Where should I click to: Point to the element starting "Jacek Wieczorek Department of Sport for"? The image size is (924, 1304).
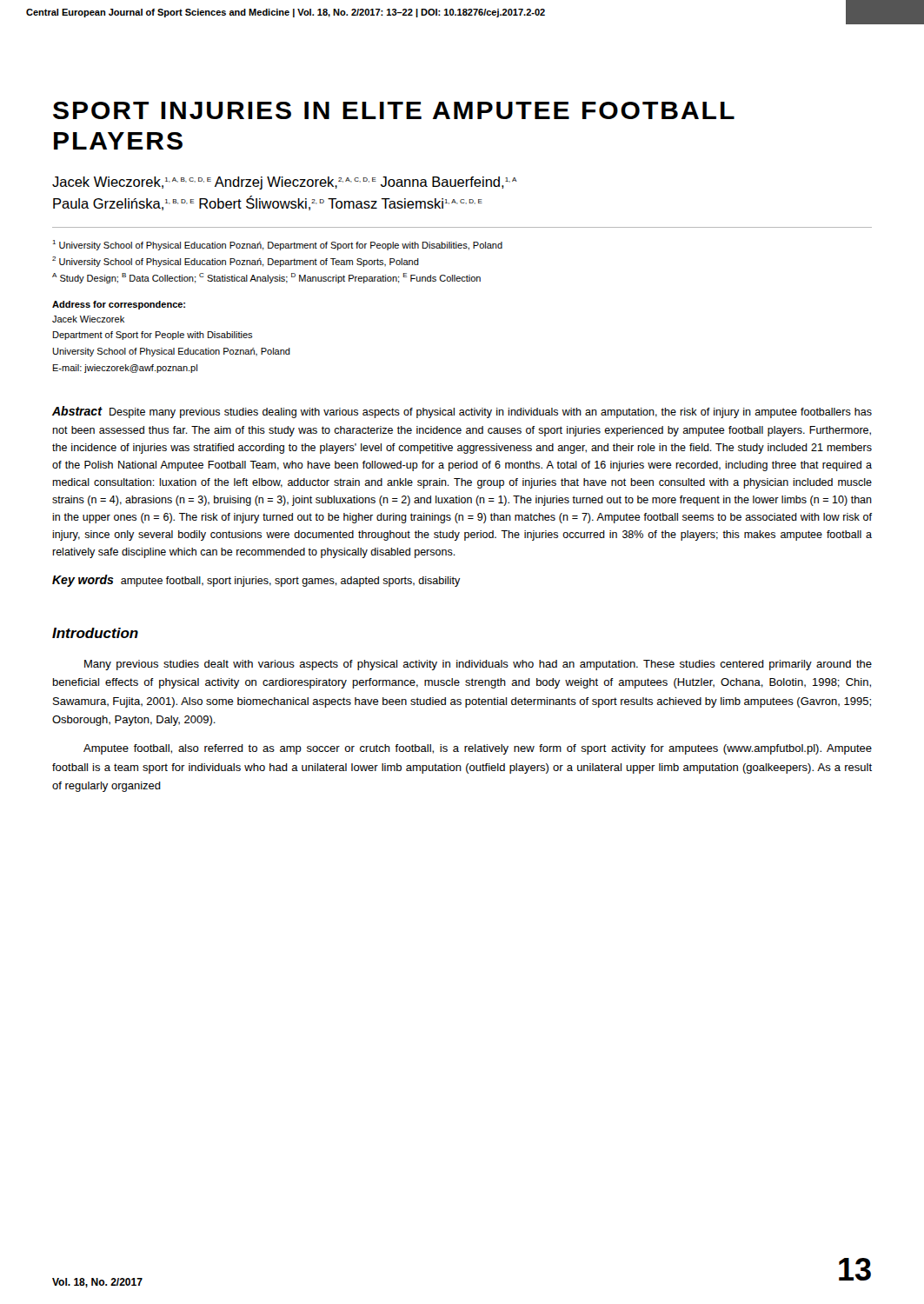(x=171, y=343)
